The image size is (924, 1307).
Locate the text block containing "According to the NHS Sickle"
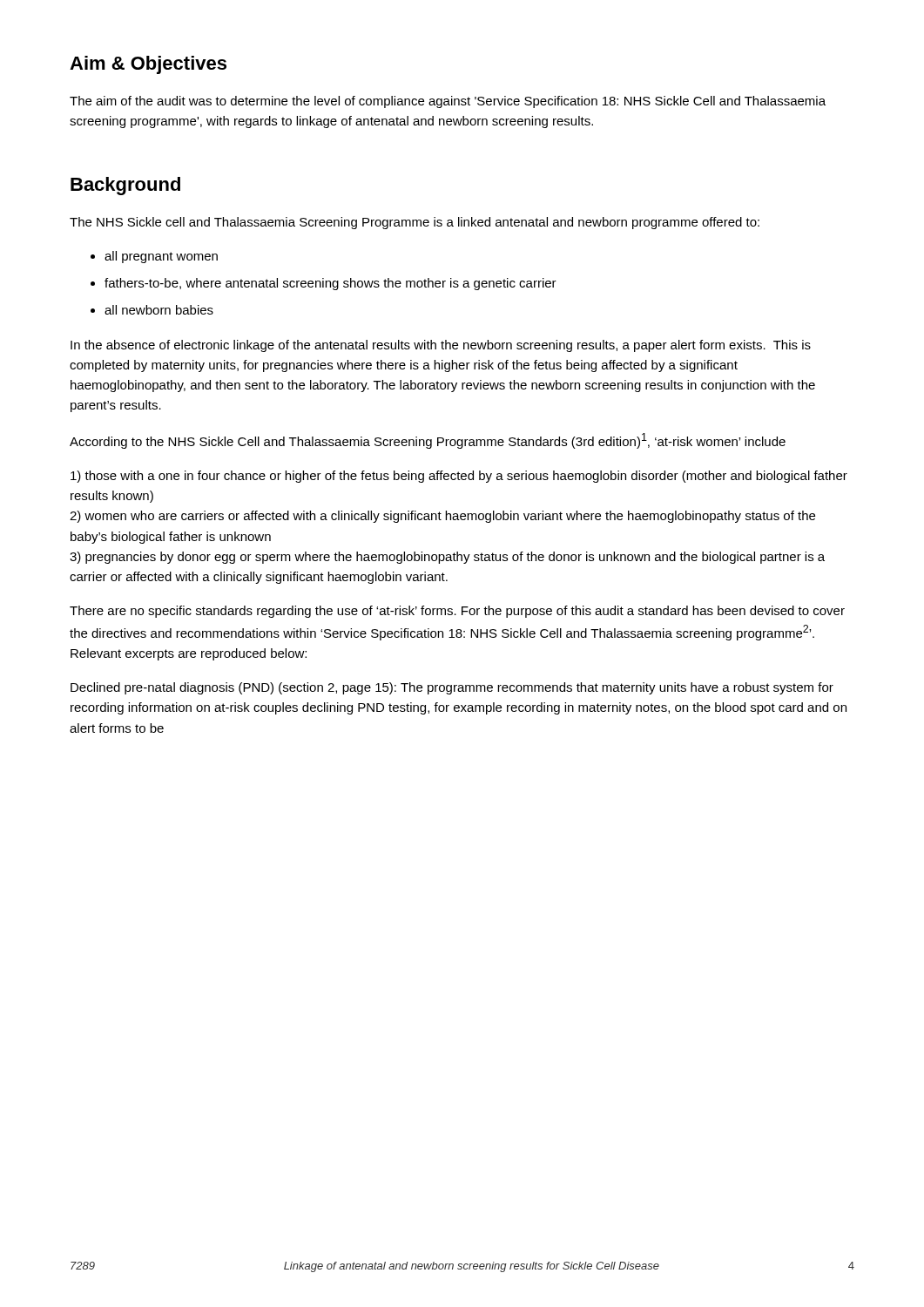(x=462, y=440)
